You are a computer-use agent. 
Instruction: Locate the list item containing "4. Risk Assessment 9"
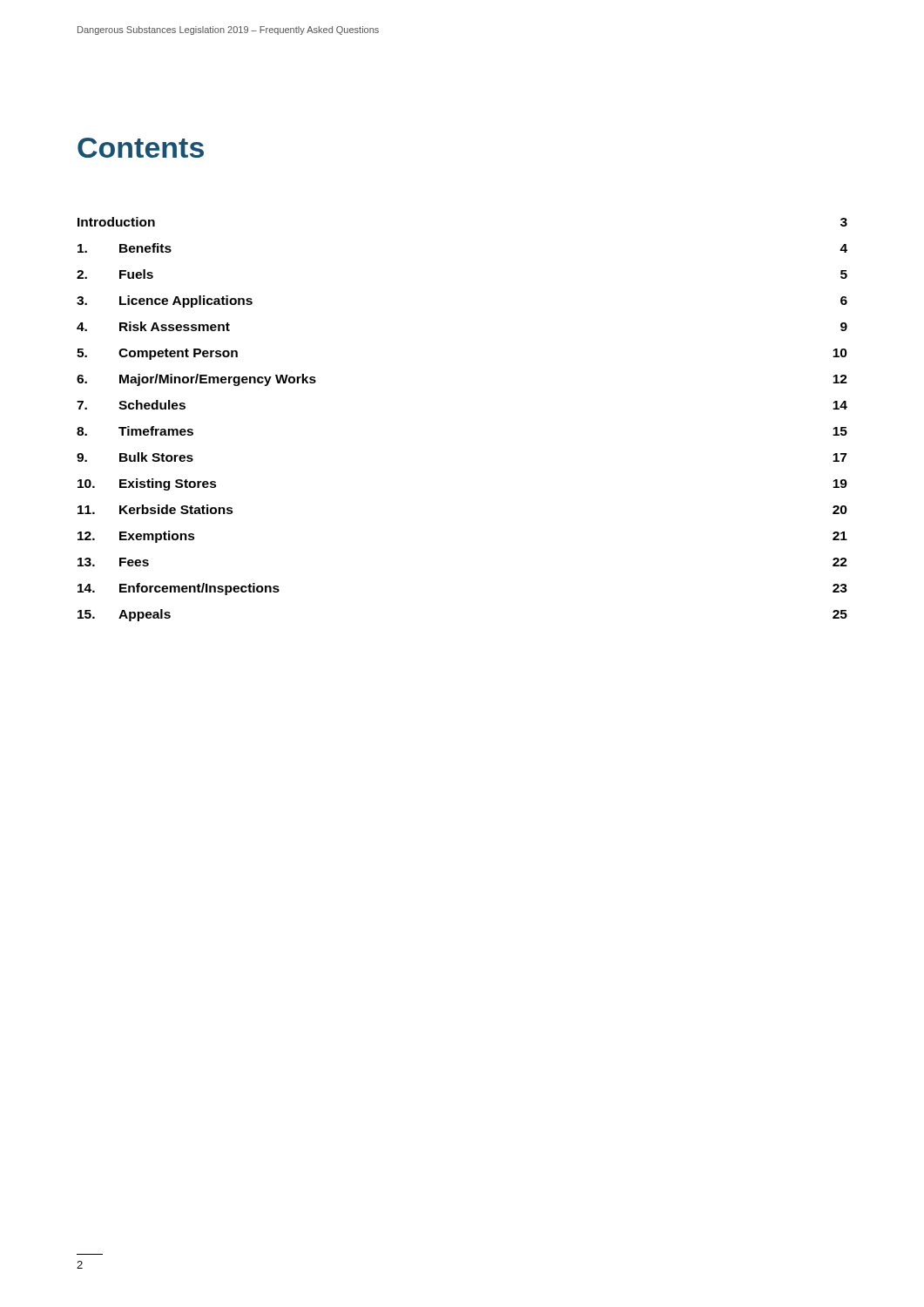pos(175,326)
